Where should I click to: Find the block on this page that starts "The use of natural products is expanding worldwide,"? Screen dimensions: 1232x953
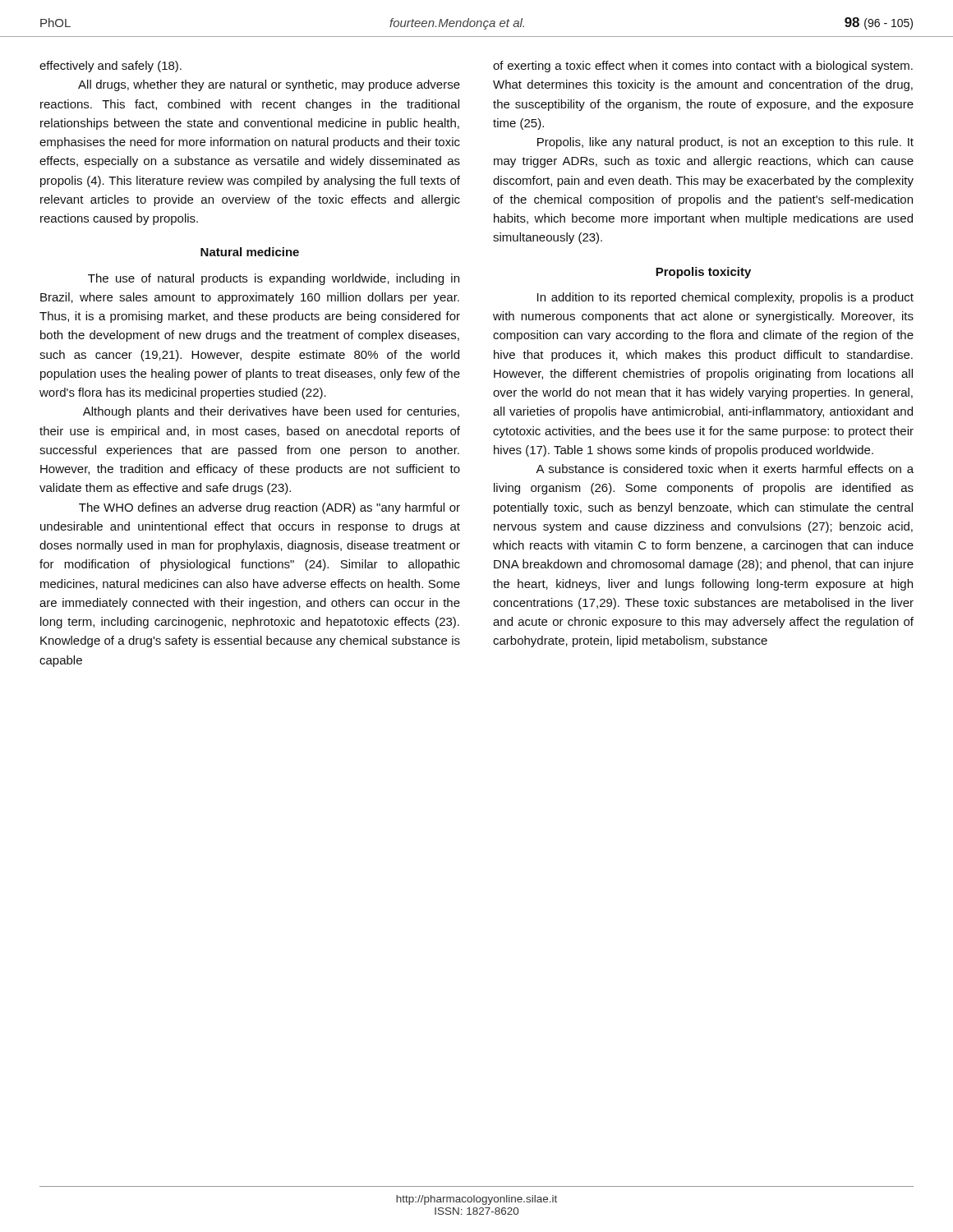click(x=250, y=335)
